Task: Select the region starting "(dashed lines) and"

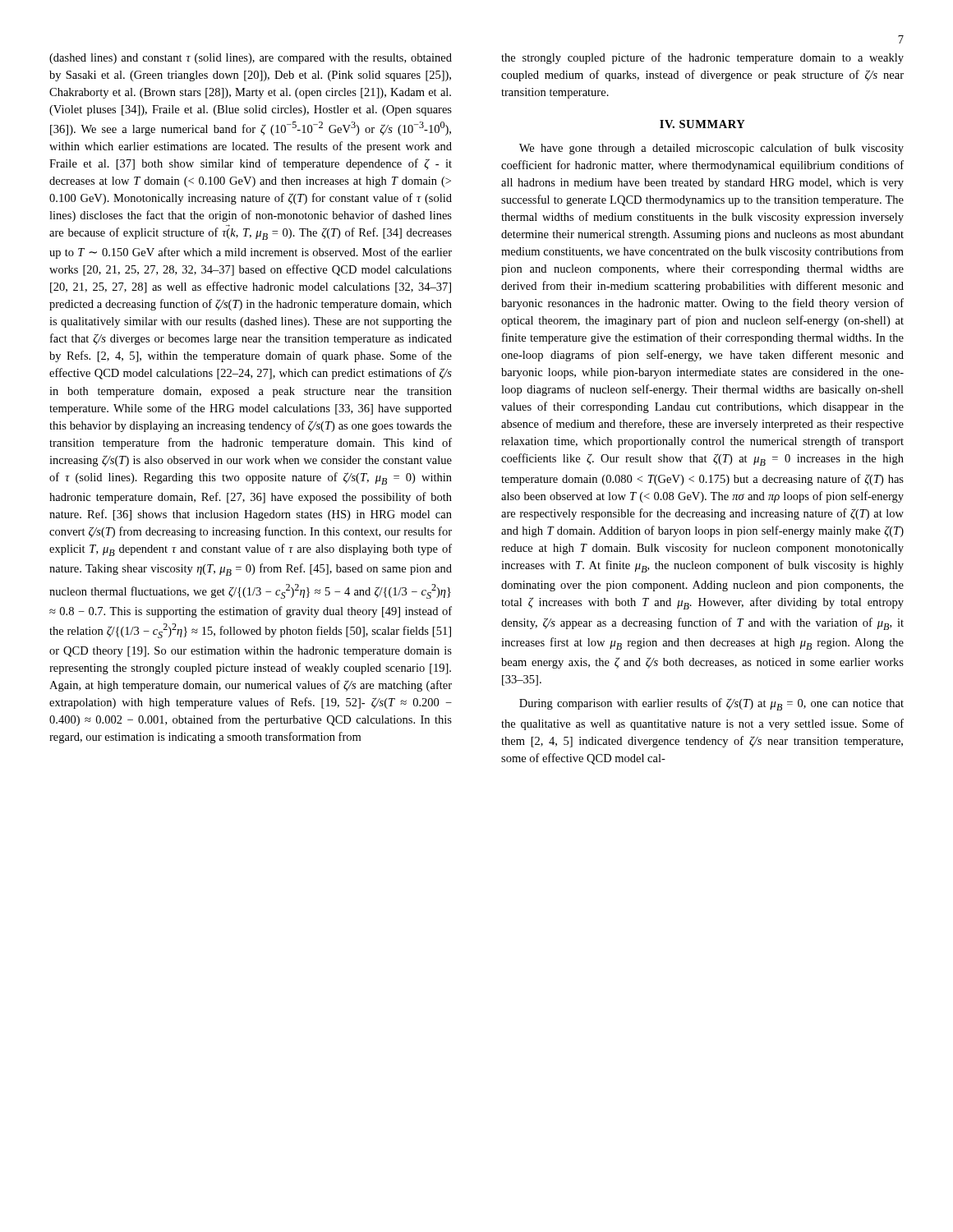Action: 251,398
